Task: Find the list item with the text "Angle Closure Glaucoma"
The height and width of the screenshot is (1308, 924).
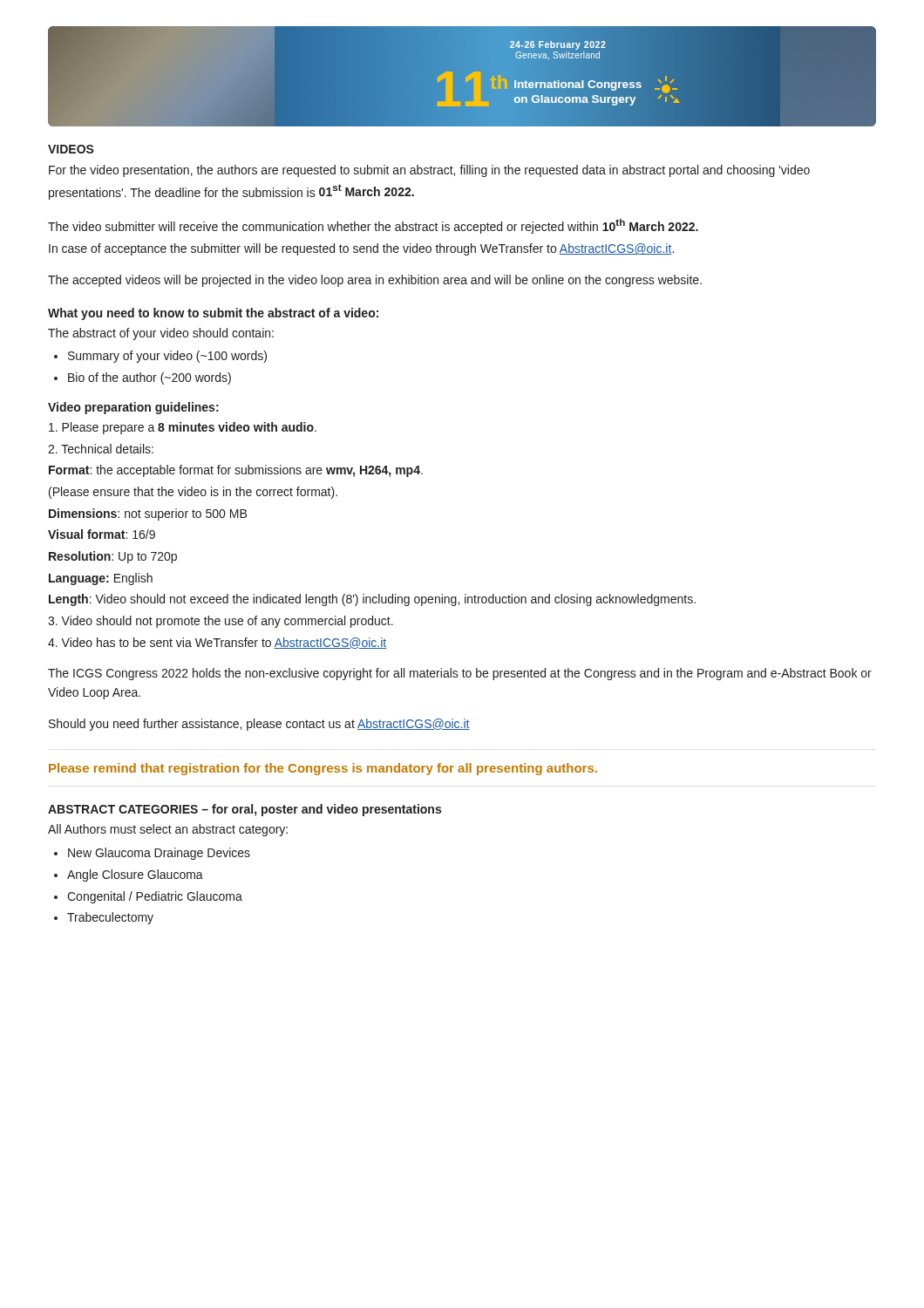Action: (x=135, y=874)
